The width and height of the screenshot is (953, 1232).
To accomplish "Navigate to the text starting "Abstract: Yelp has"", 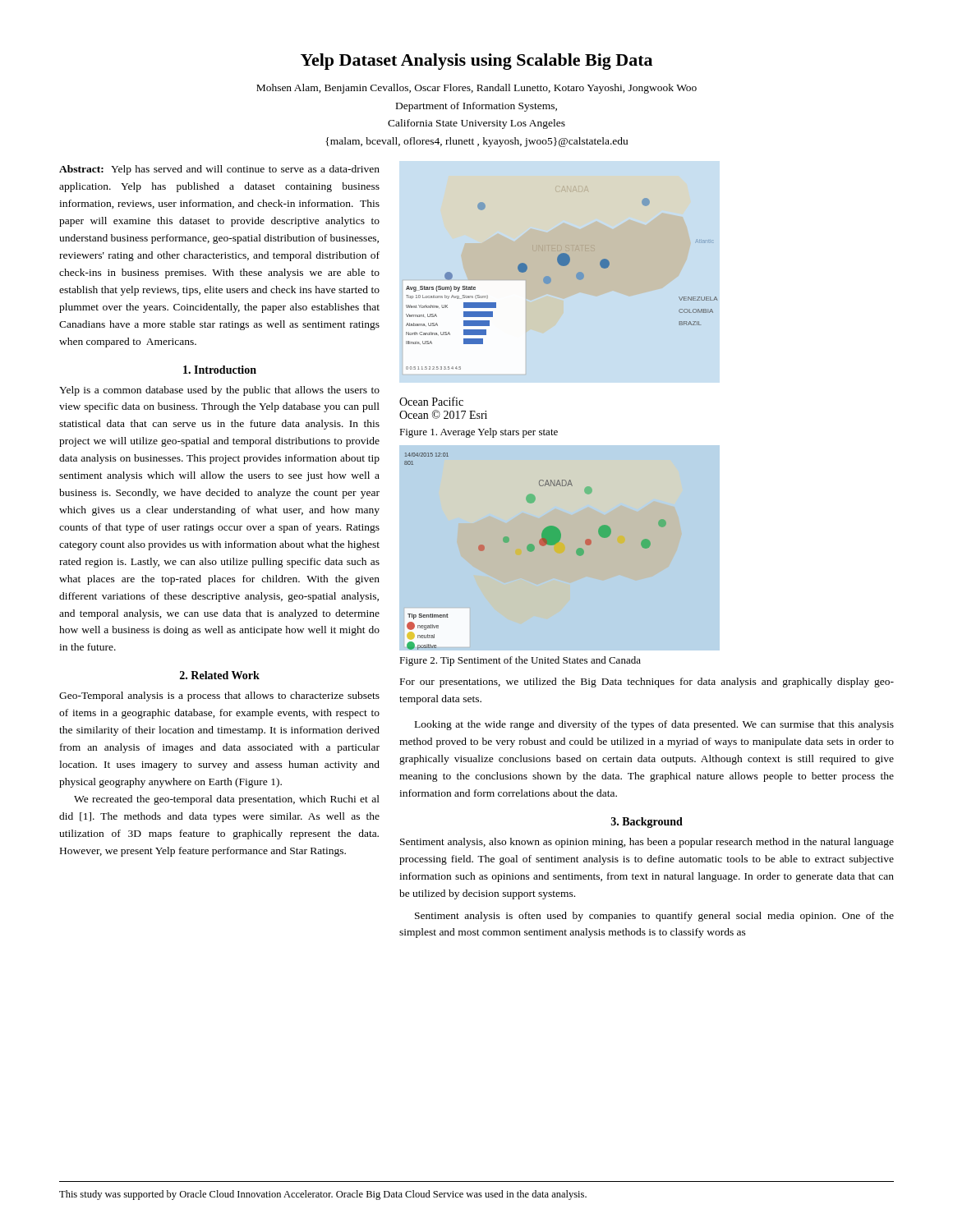I will pos(219,255).
